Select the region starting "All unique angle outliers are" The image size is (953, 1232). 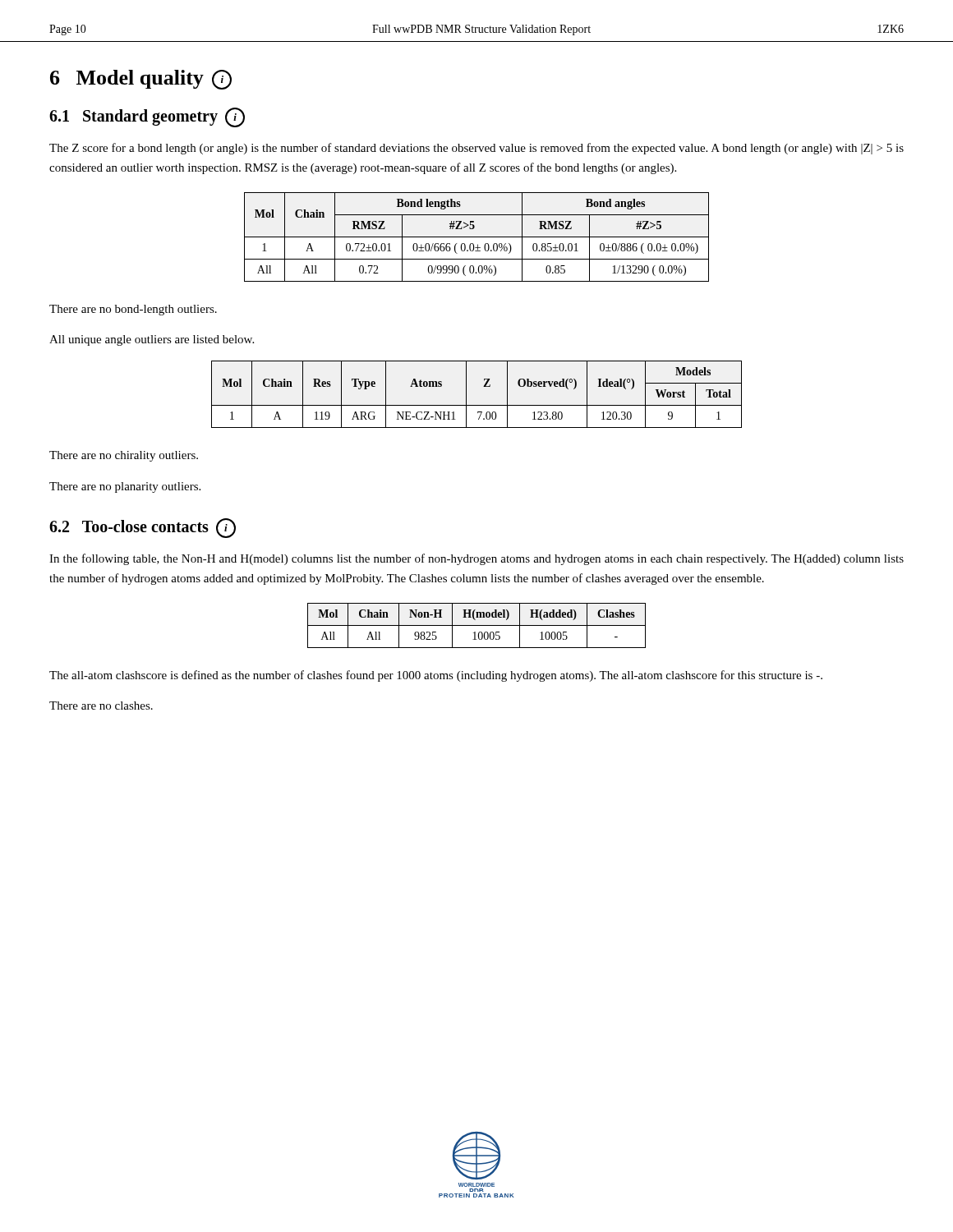click(x=152, y=340)
